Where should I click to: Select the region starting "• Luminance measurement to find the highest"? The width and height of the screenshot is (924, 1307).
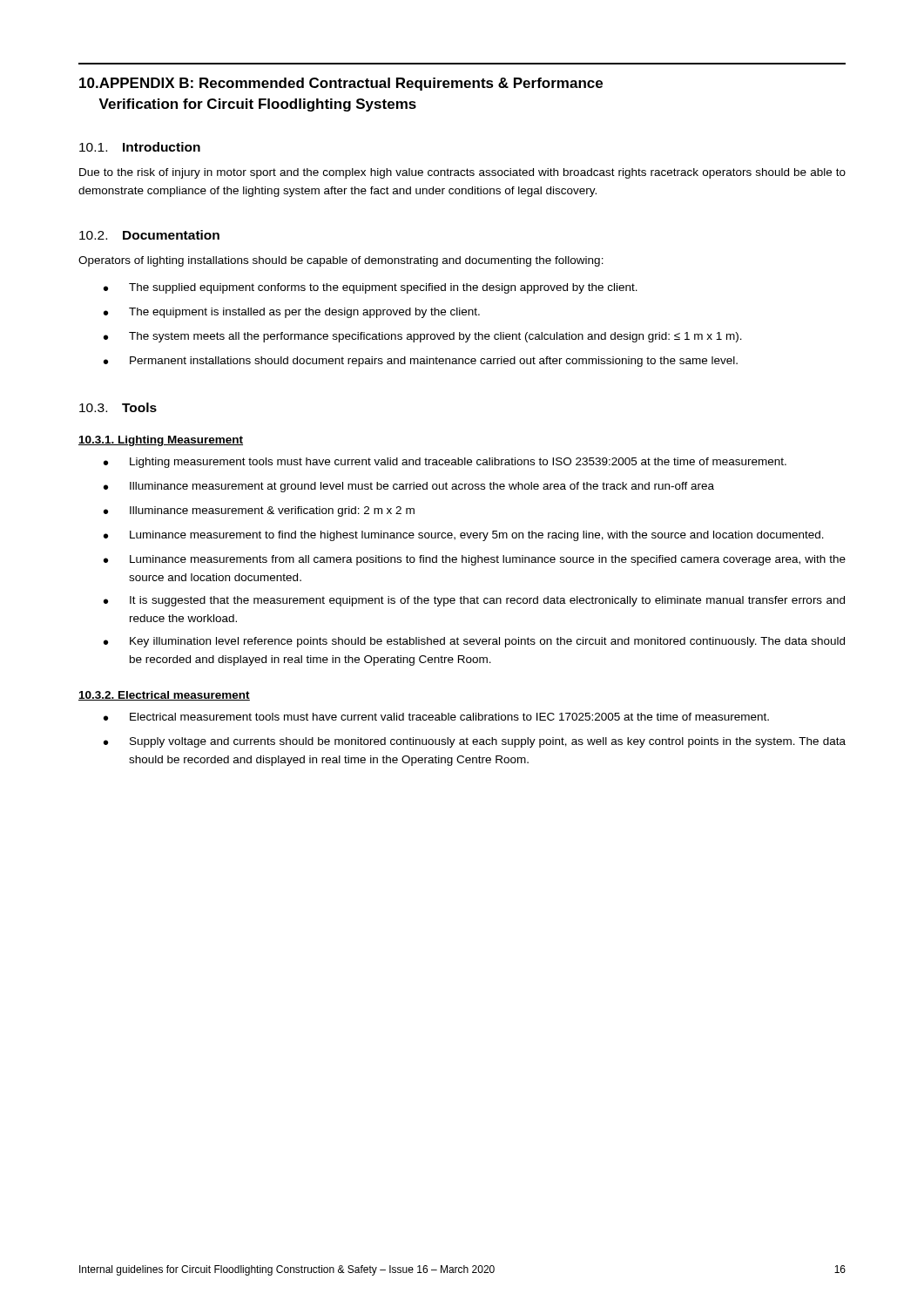click(474, 537)
